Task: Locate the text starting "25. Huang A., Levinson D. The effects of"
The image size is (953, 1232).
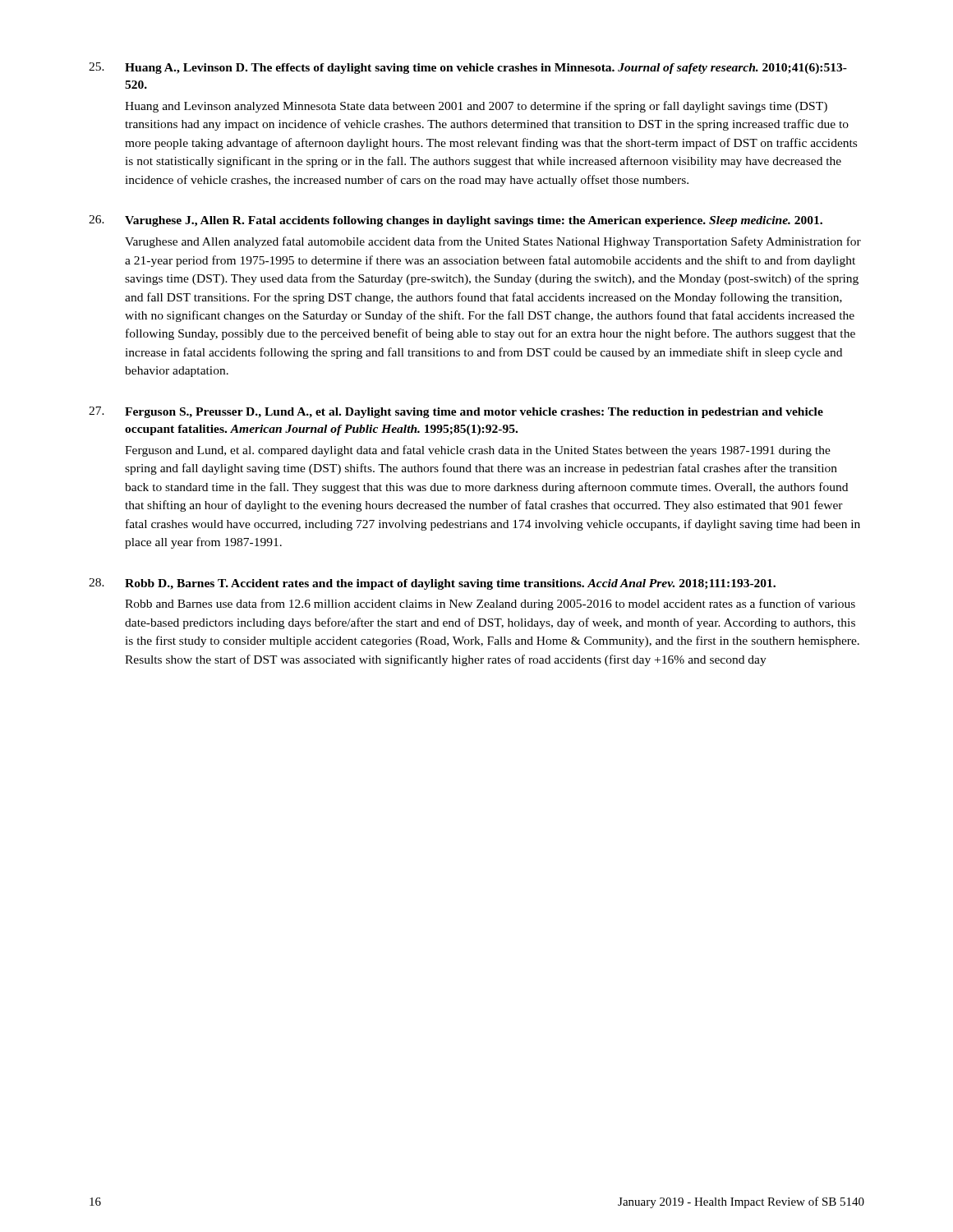Action: point(476,124)
